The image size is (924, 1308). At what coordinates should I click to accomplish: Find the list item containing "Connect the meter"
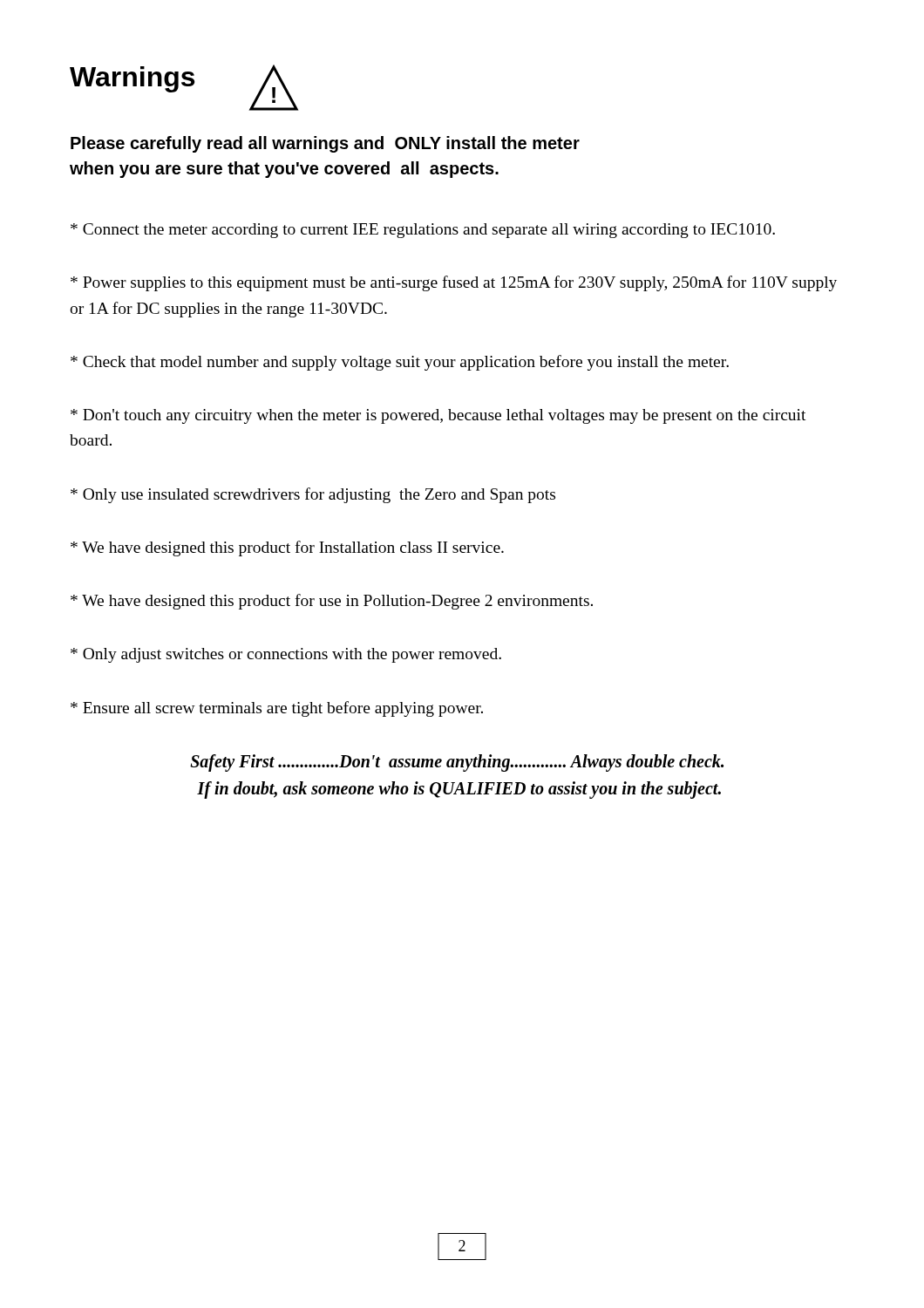tap(423, 229)
